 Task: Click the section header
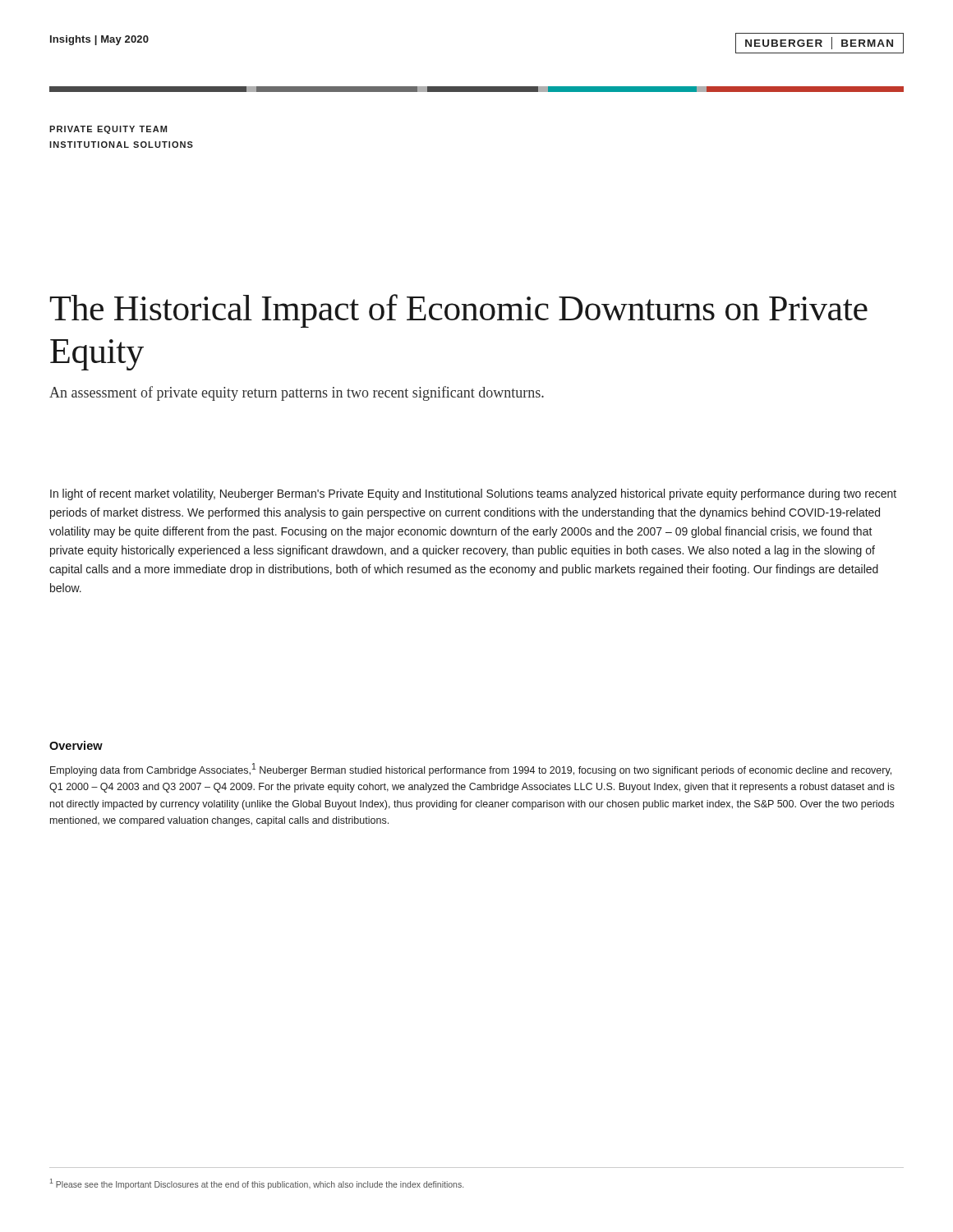(x=76, y=746)
